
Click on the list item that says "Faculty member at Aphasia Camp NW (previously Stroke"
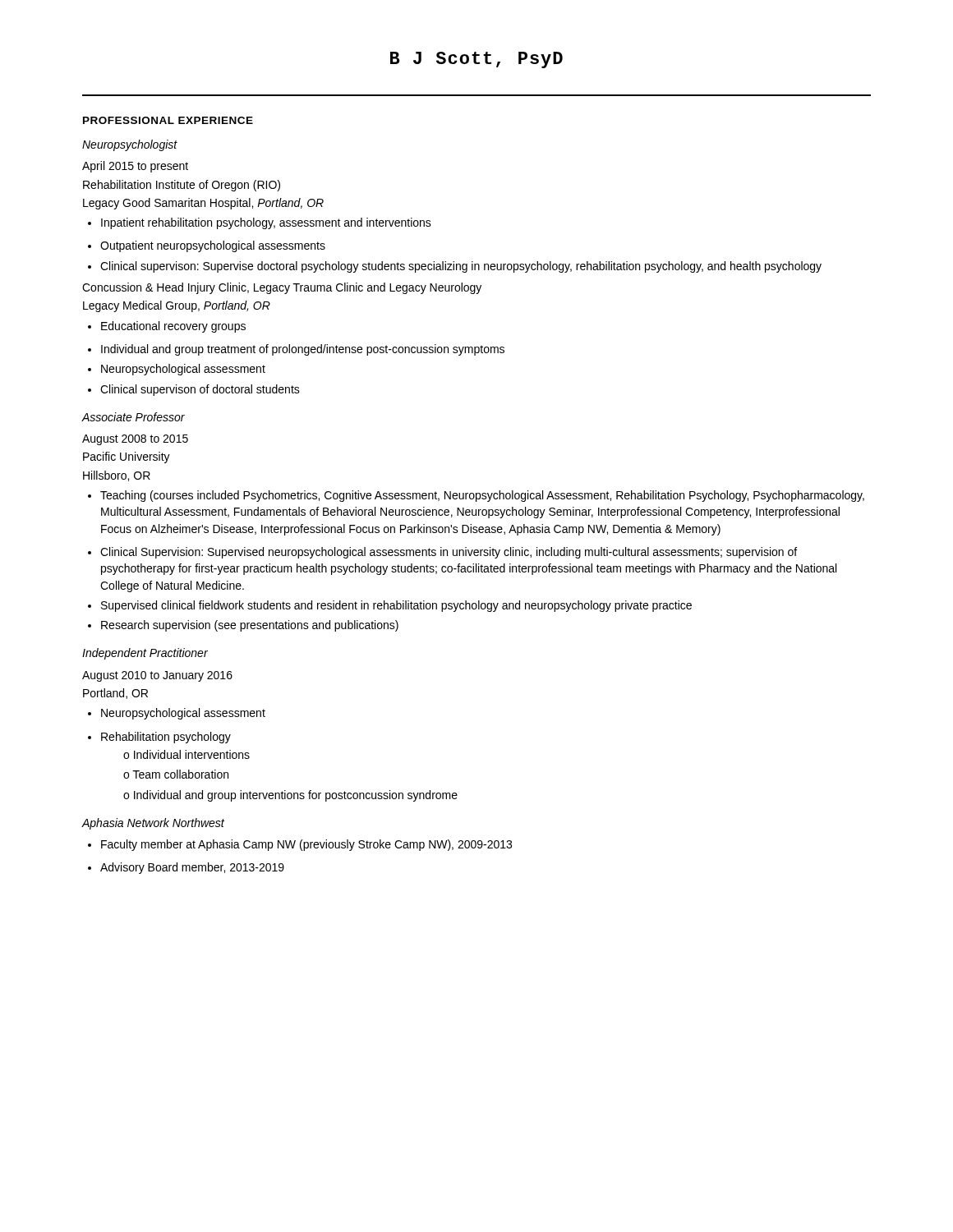[476, 845]
